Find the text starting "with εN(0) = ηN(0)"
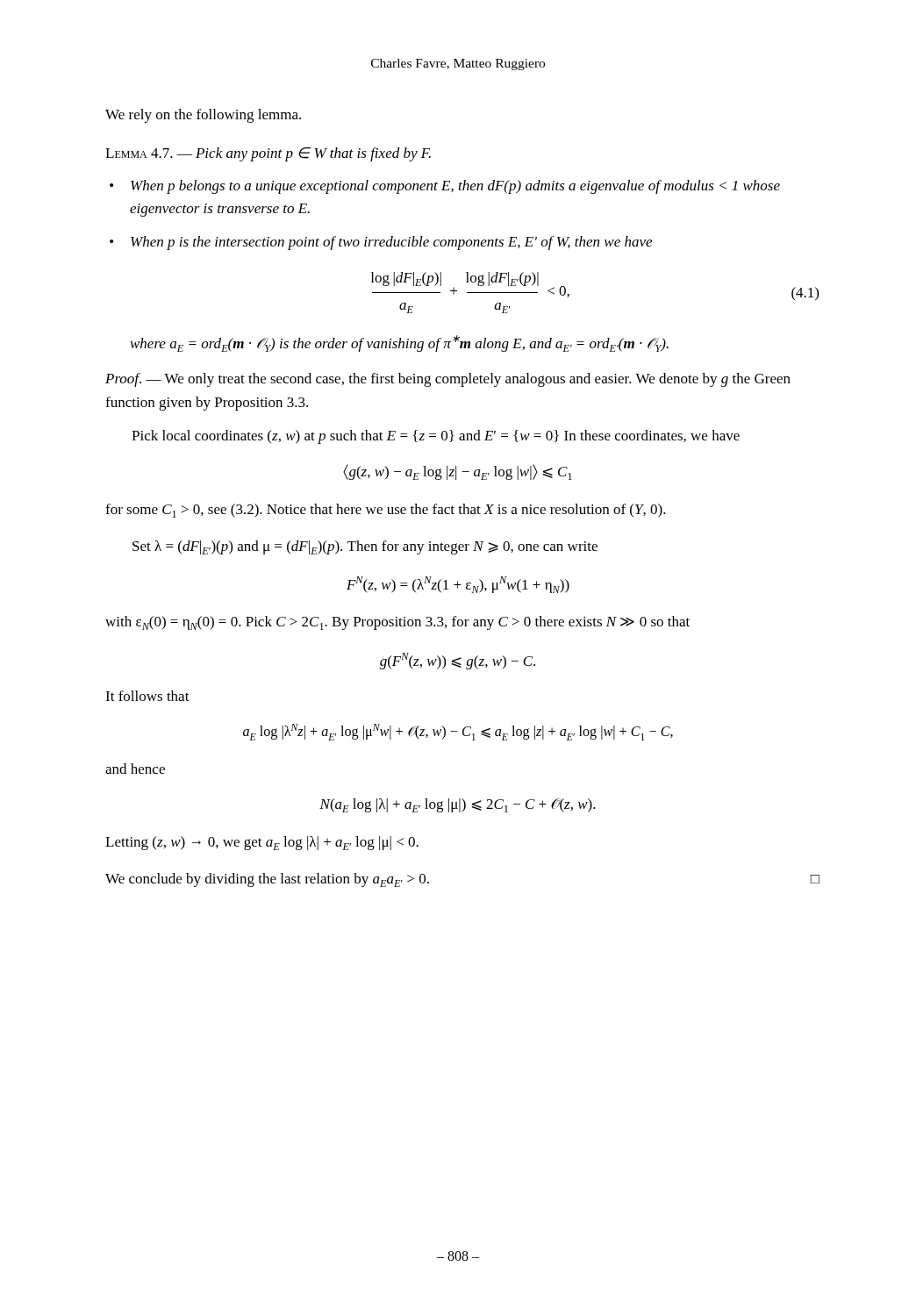The width and height of the screenshot is (916, 1316). click(398, 623)
